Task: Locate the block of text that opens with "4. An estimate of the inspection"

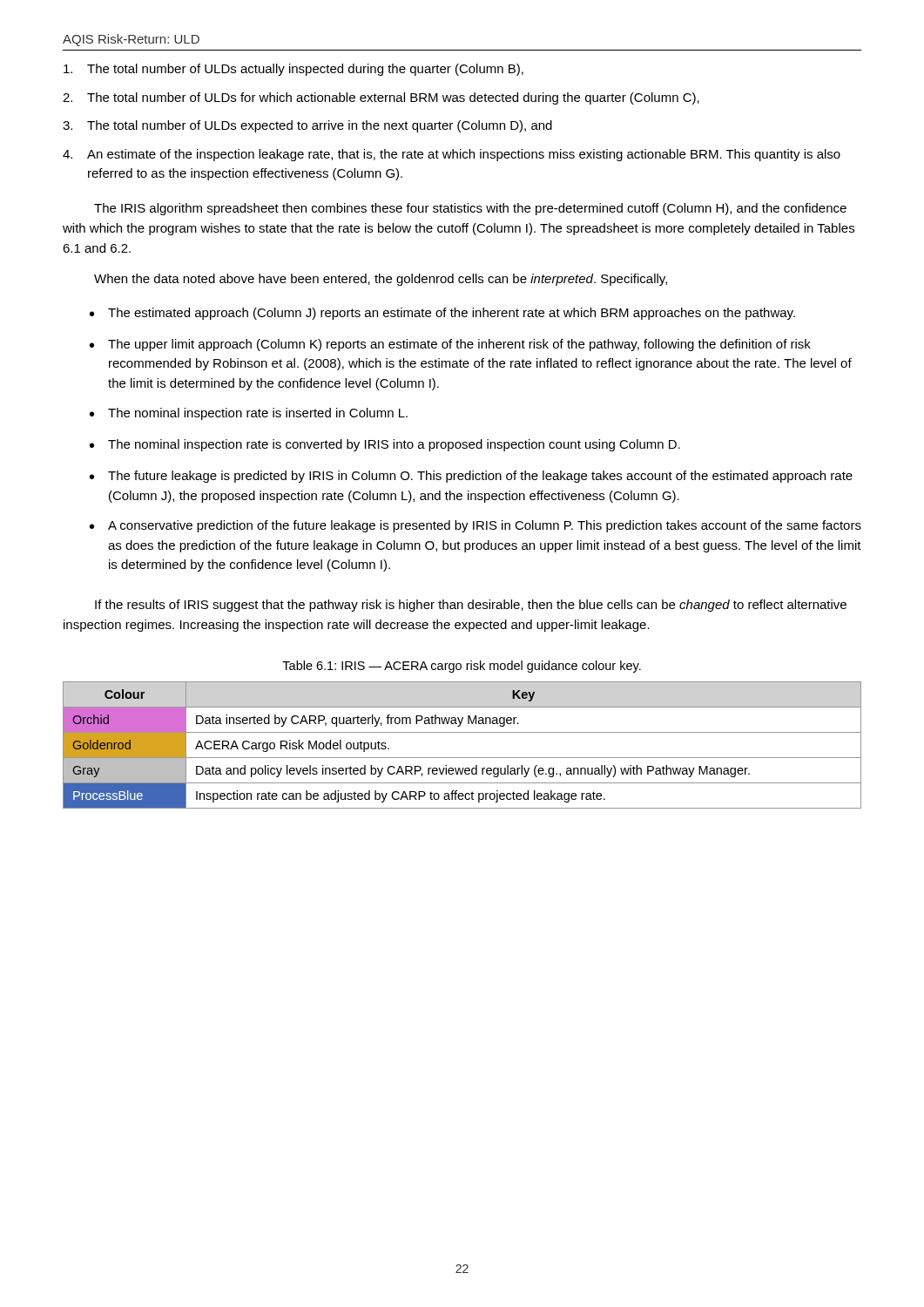Action: tap(462, 164)
